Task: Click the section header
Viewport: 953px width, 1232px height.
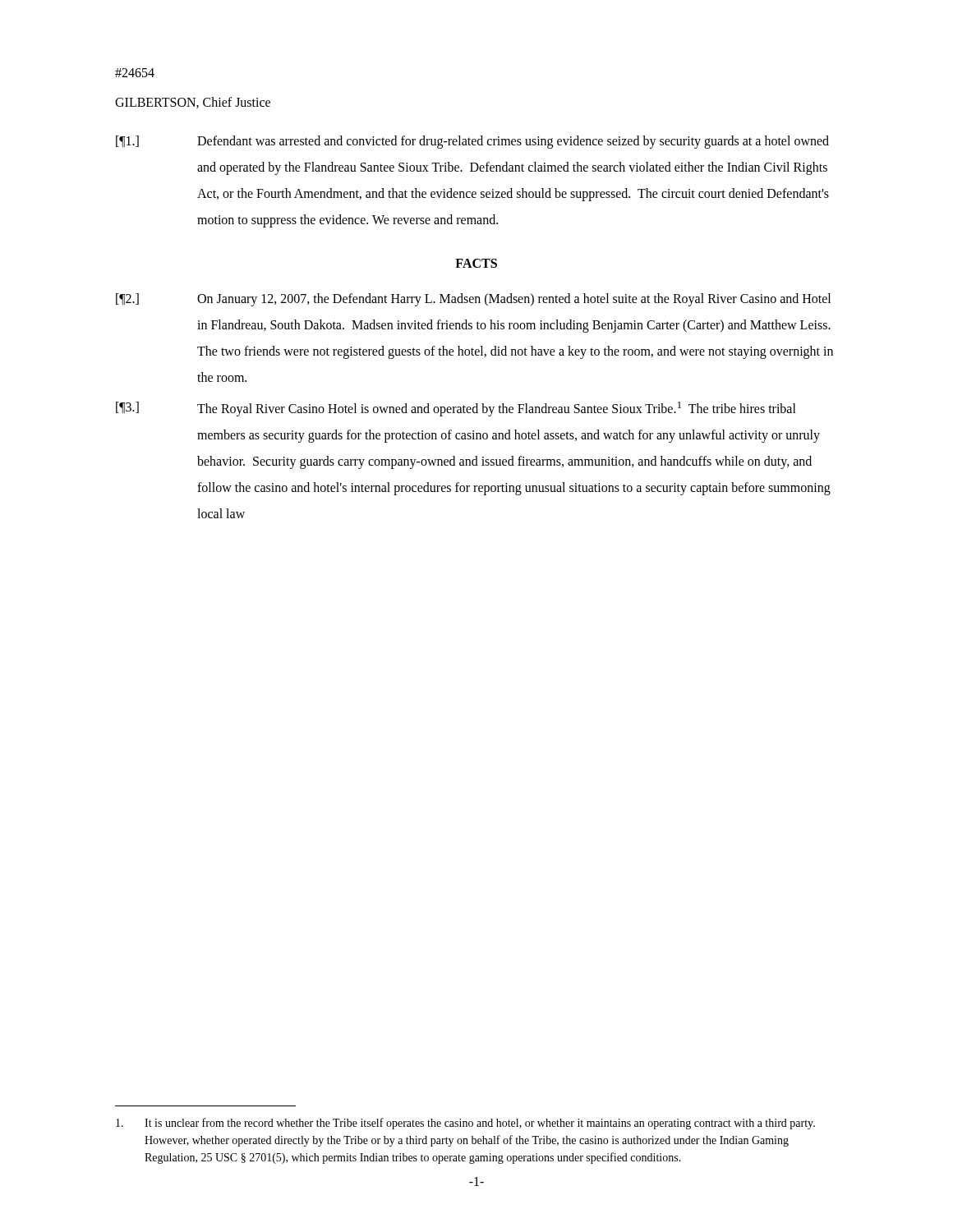Action: click(476, 263)
